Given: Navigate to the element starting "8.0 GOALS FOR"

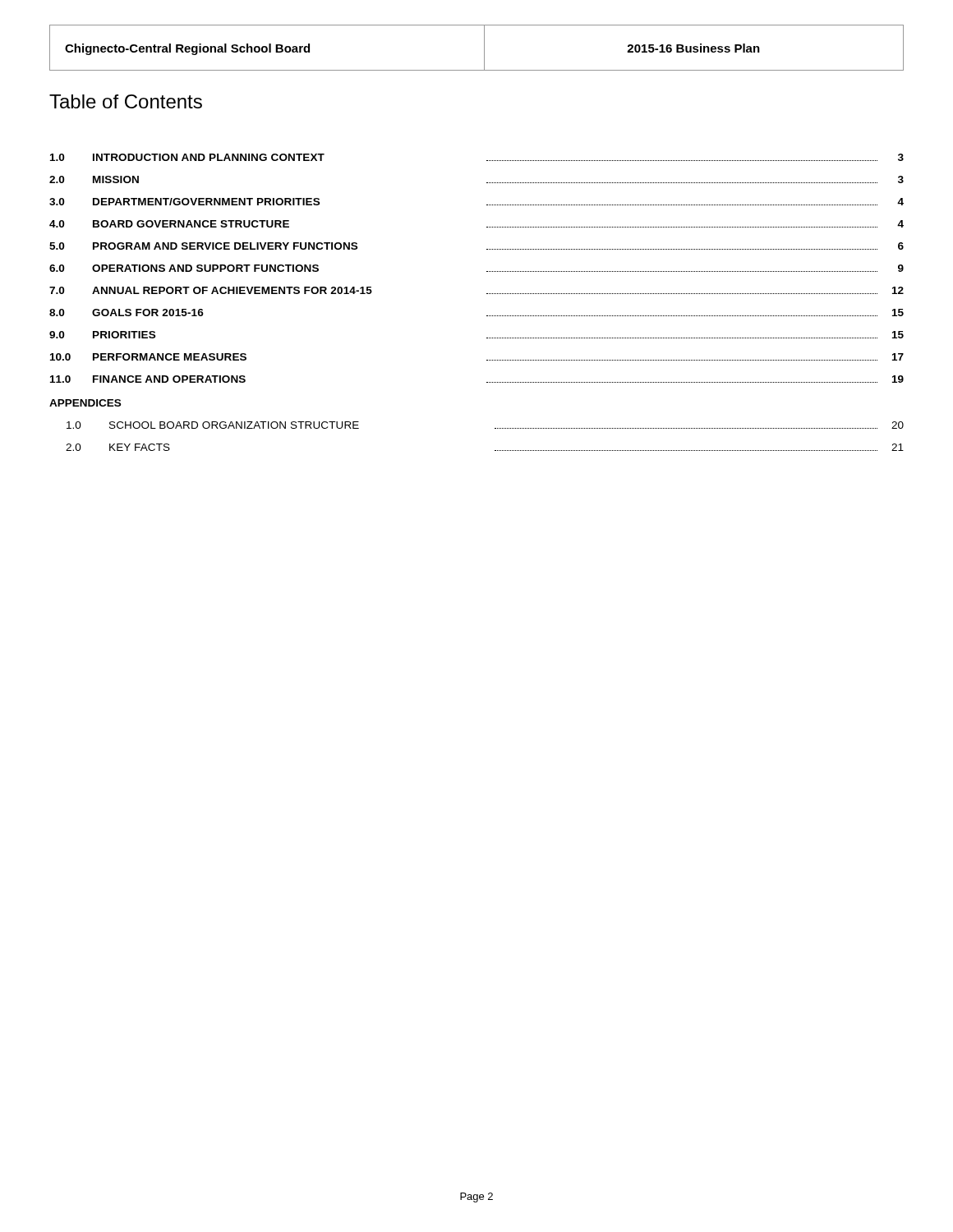Looking at the screenshot, I should [476, 313].
